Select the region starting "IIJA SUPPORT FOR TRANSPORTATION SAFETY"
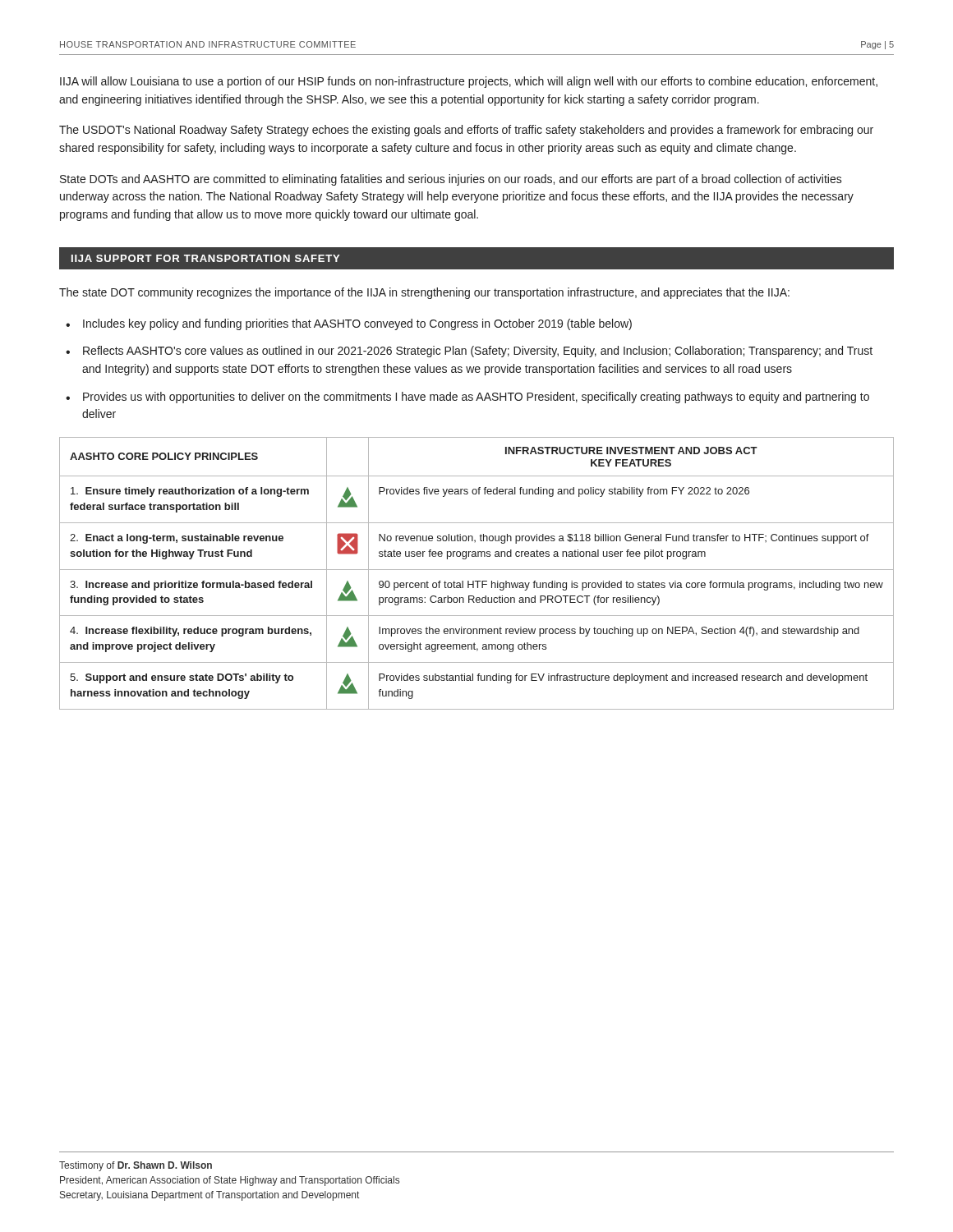The height and width of the screenshot is (1232, 953). click(206, 258)
